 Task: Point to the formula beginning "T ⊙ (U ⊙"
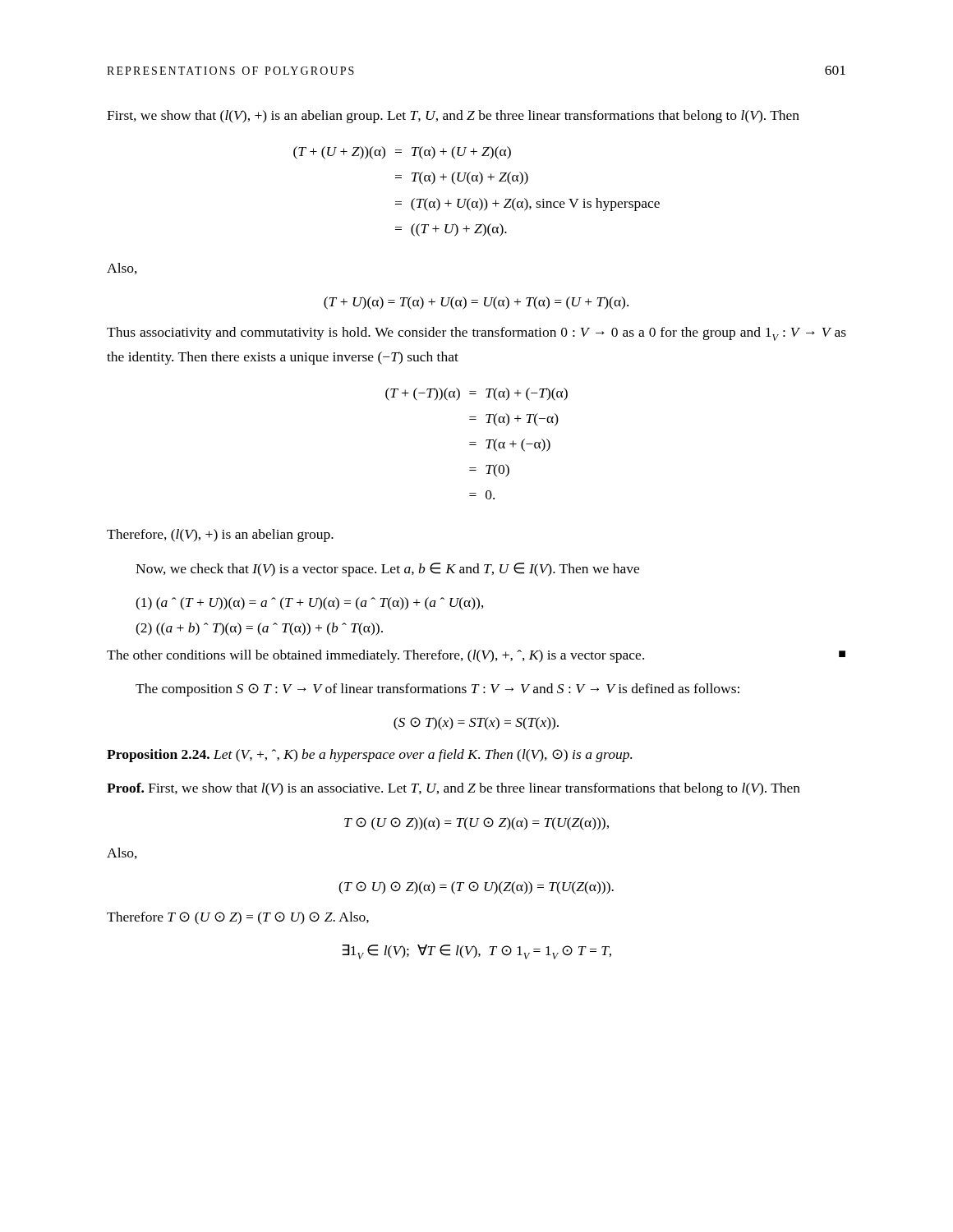coord(476,822)
